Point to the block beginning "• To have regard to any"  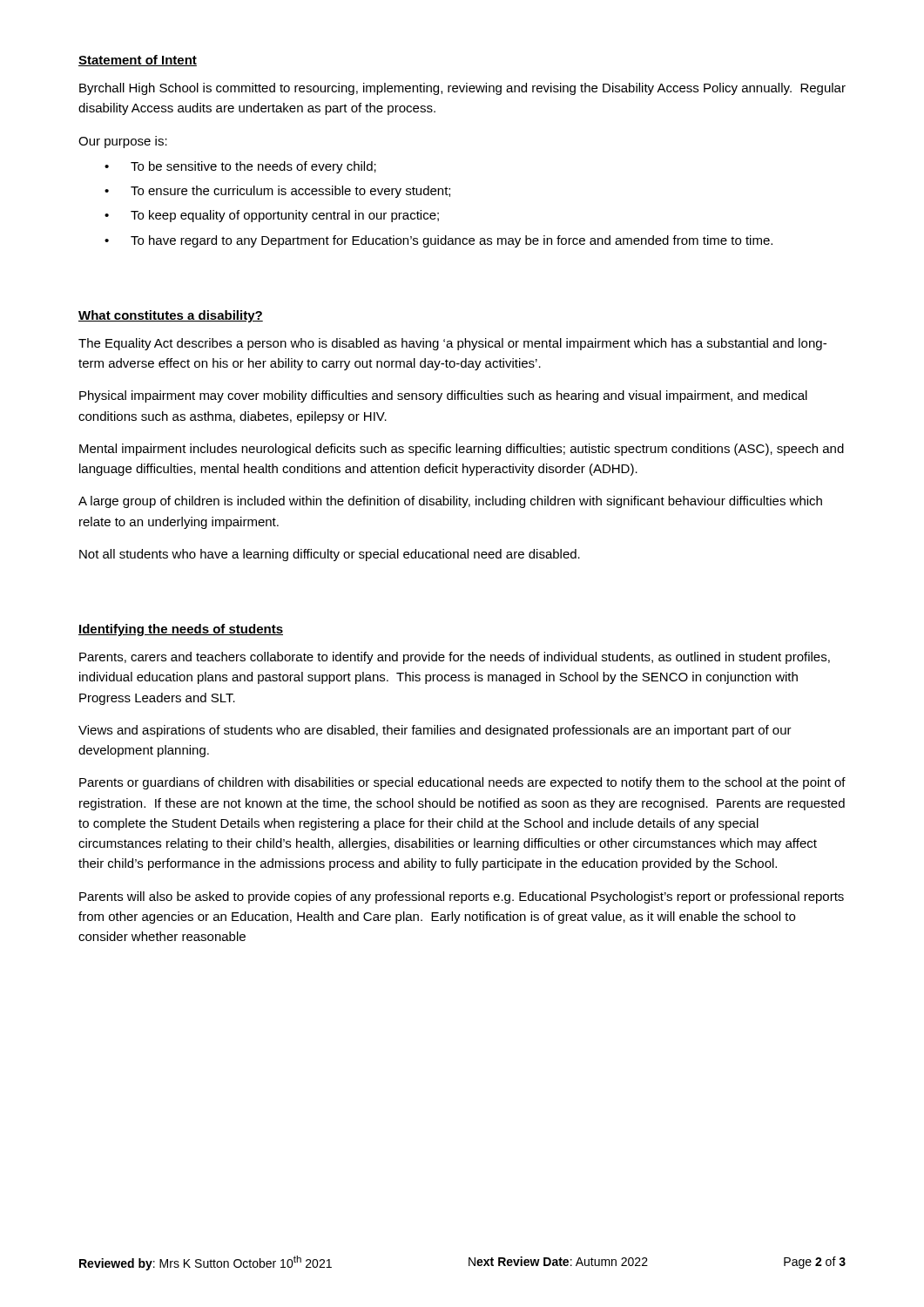439,240
